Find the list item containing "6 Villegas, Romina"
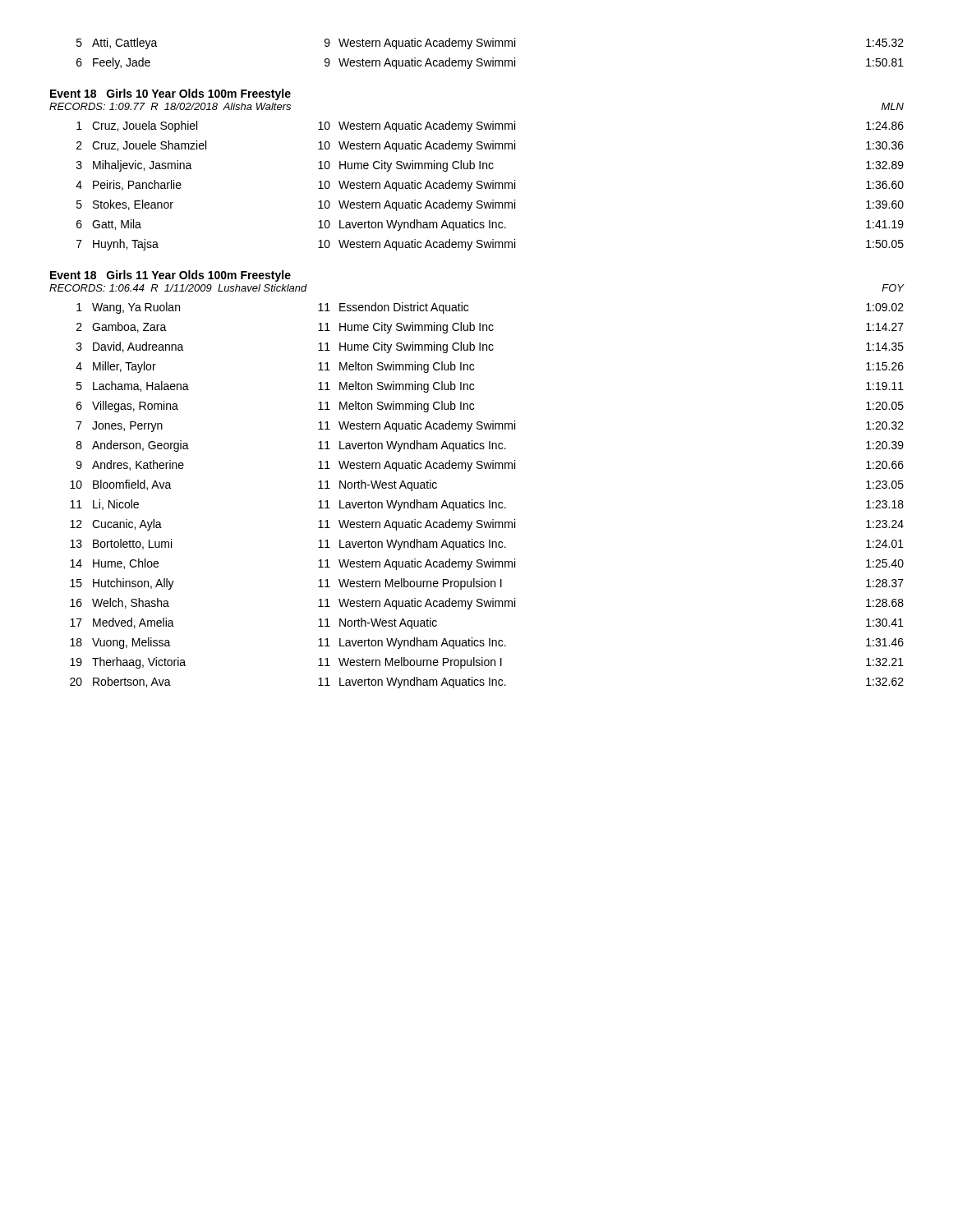 pyautogui.click(x=476, y=406)
